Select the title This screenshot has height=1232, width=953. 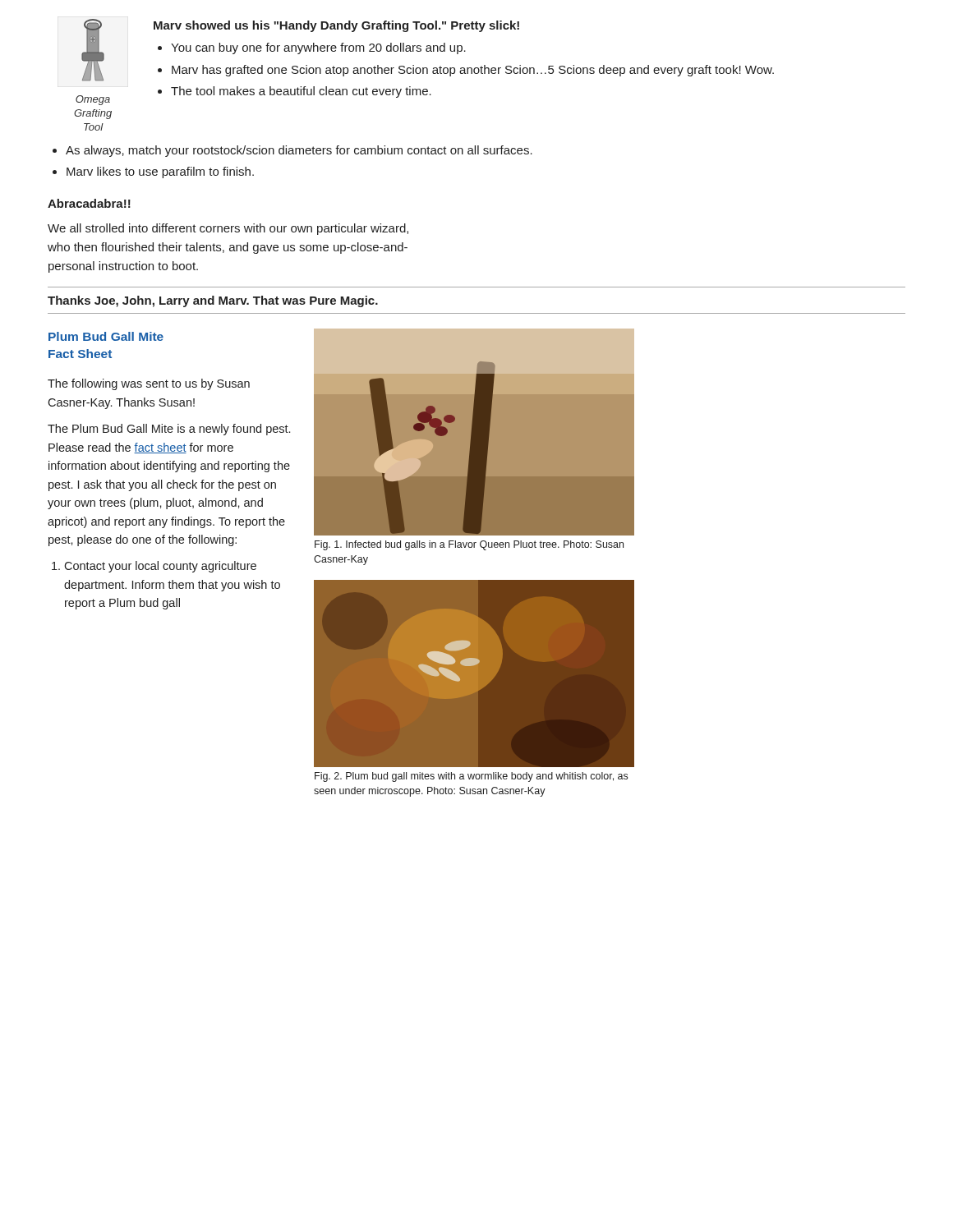tap(337, 25)
